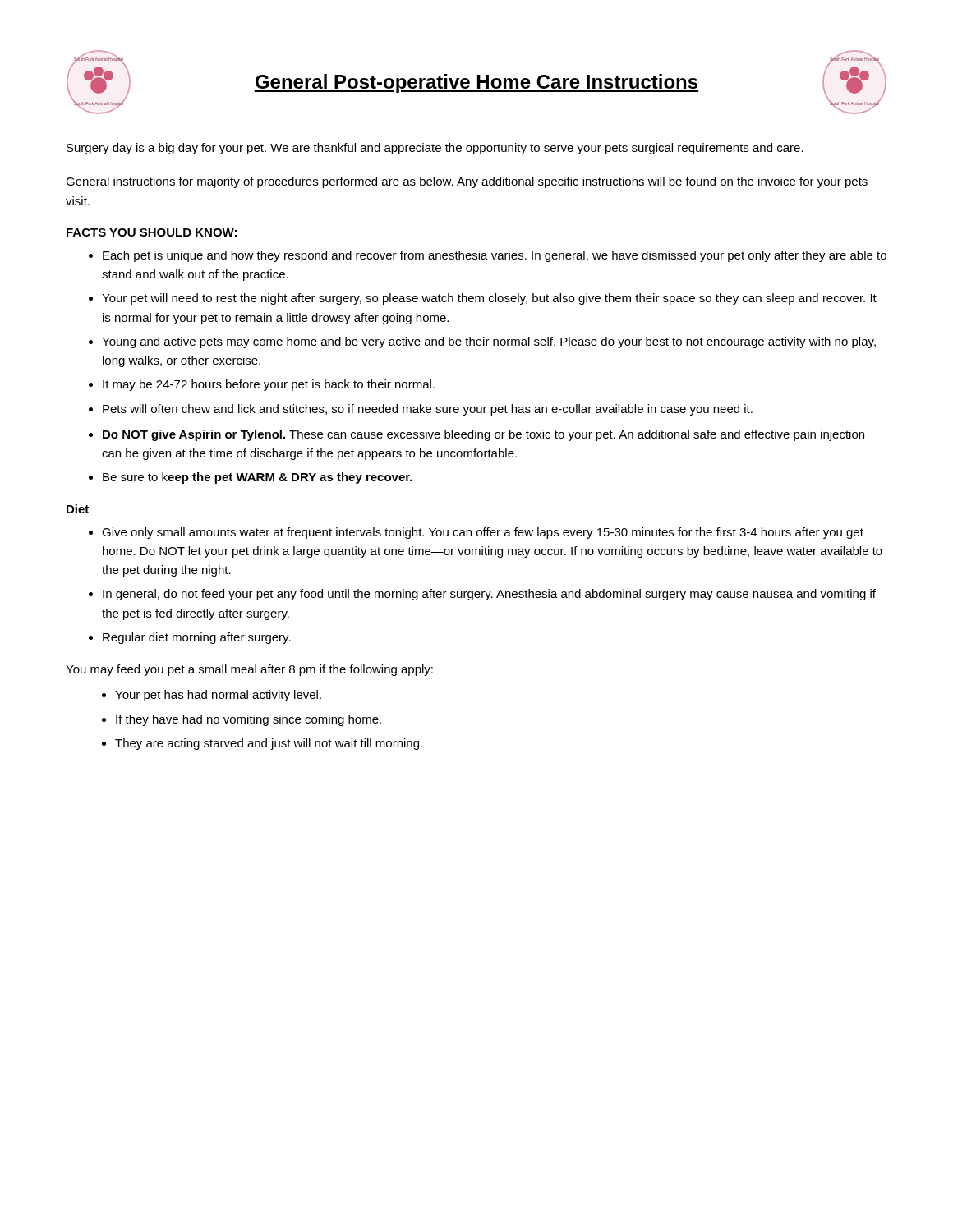This screenshot has width=953, height=1232.
Task: Navigate to the text block starting "Be sure to keep"
Action: (x=257, y=477)
